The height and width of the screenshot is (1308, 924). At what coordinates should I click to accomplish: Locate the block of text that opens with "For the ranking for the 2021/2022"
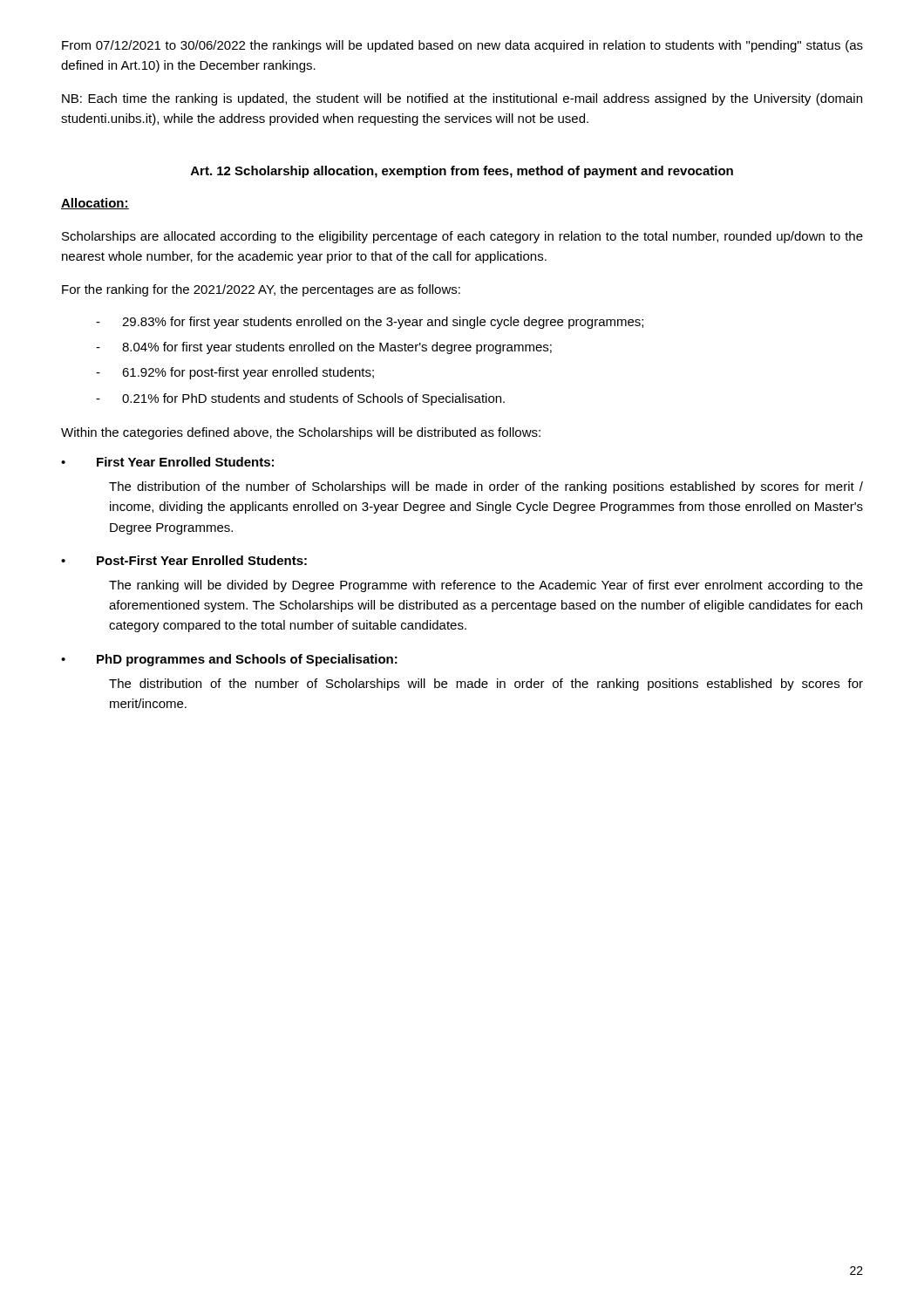coord(261,289)
